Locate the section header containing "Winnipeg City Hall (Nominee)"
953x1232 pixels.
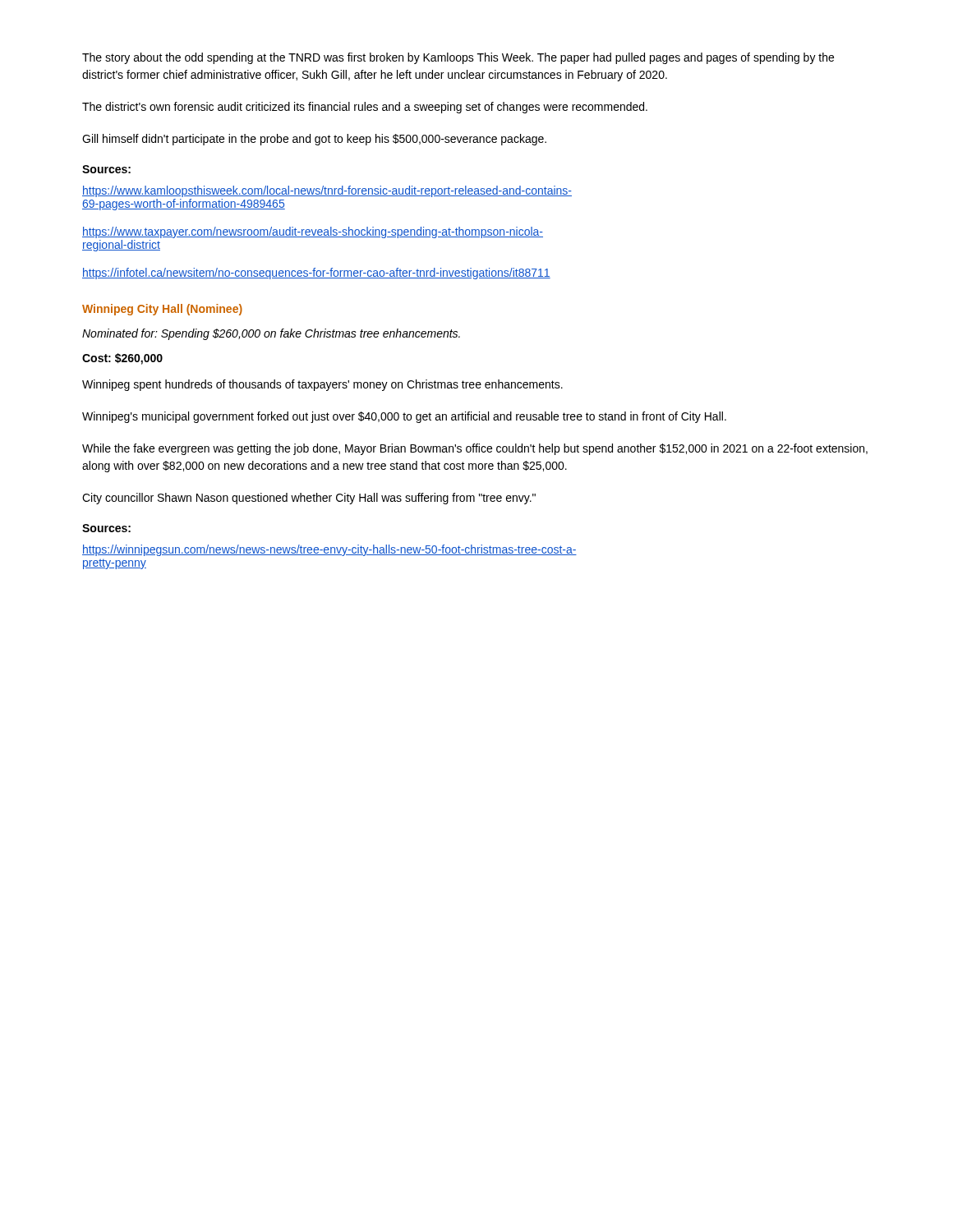(x=162, y=309)
